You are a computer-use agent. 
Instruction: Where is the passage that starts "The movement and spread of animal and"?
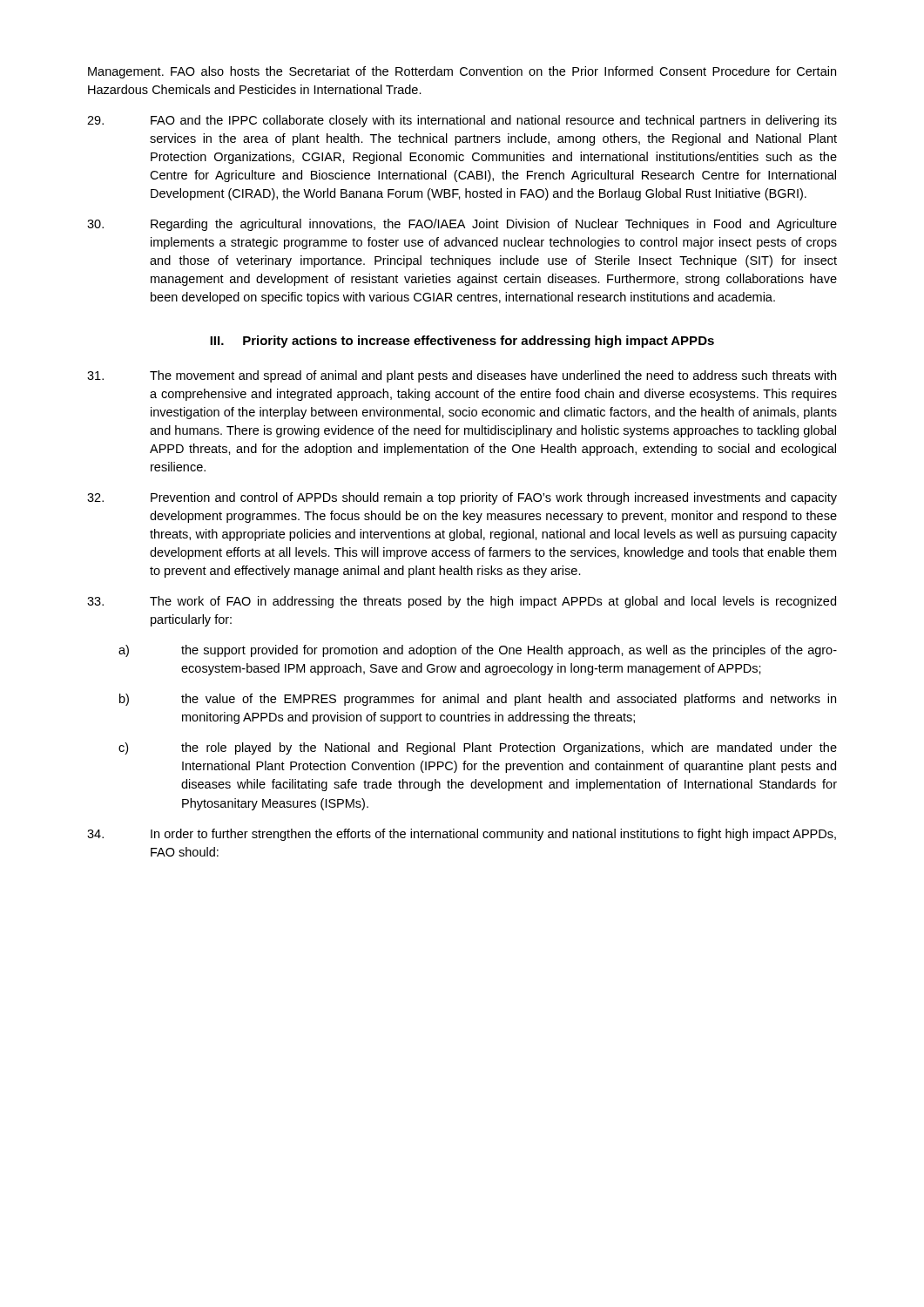462,422
